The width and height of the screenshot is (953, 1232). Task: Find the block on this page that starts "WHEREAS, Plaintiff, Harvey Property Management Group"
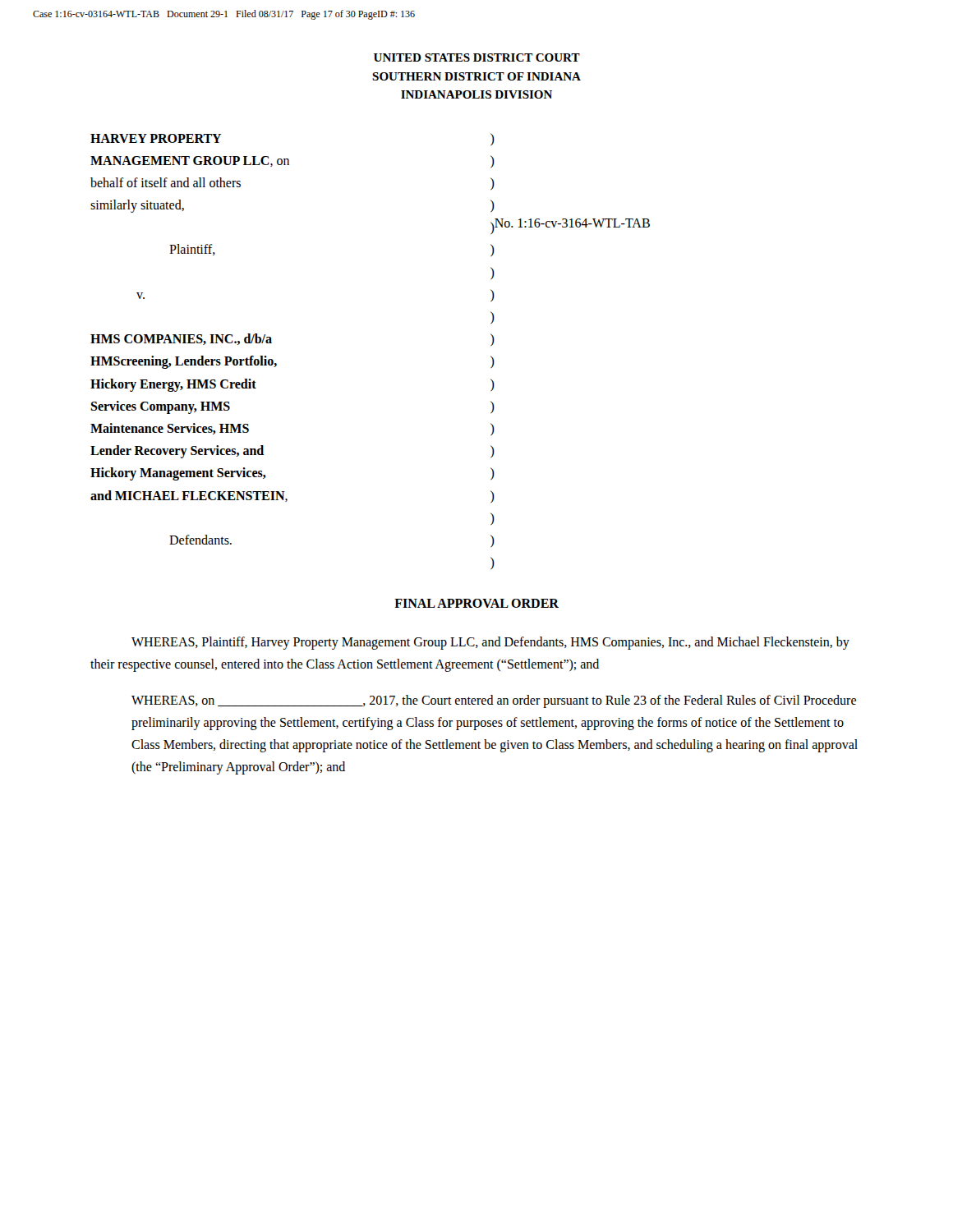(x=476, y=653)
